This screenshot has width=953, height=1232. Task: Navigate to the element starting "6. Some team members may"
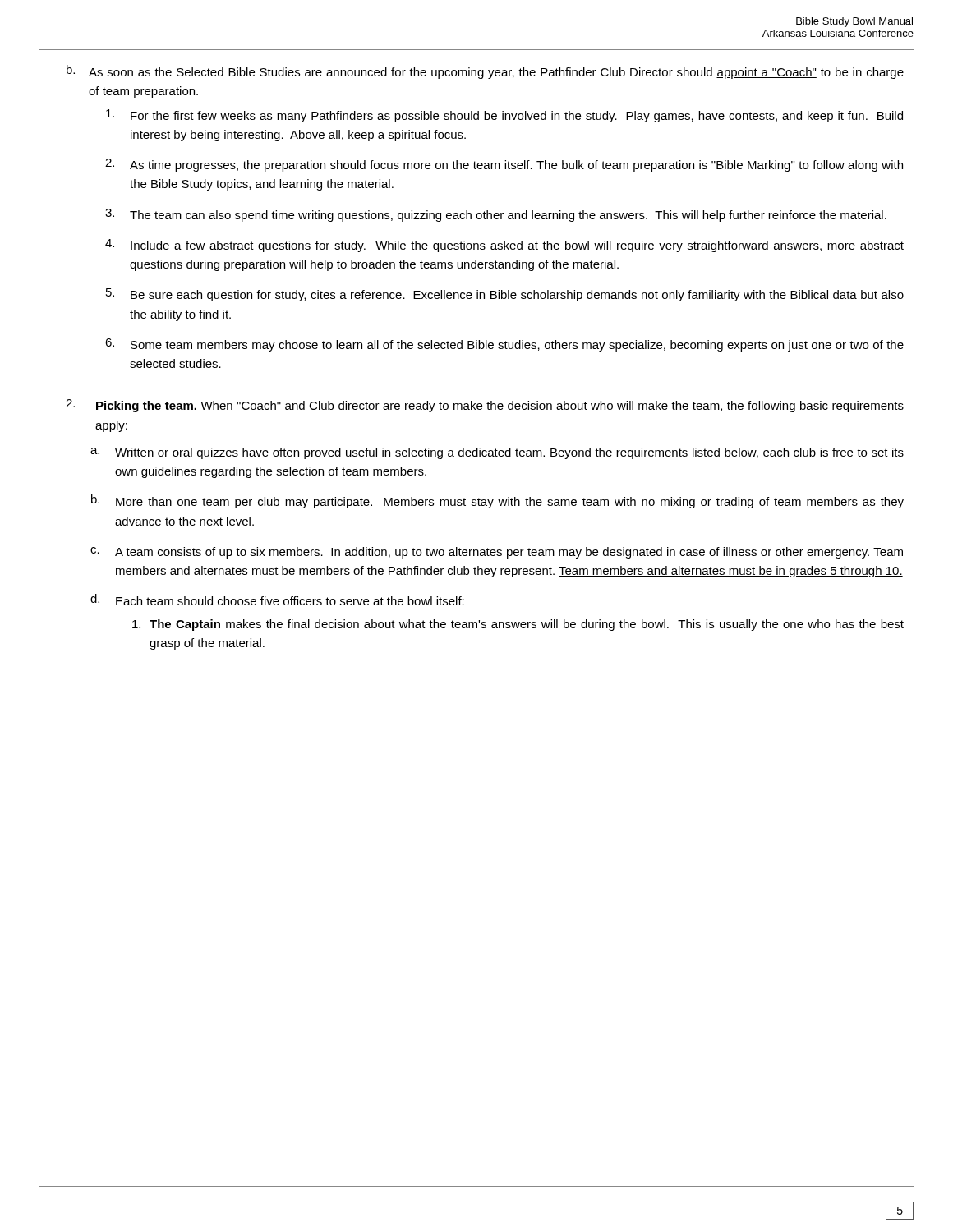(504, 354)
